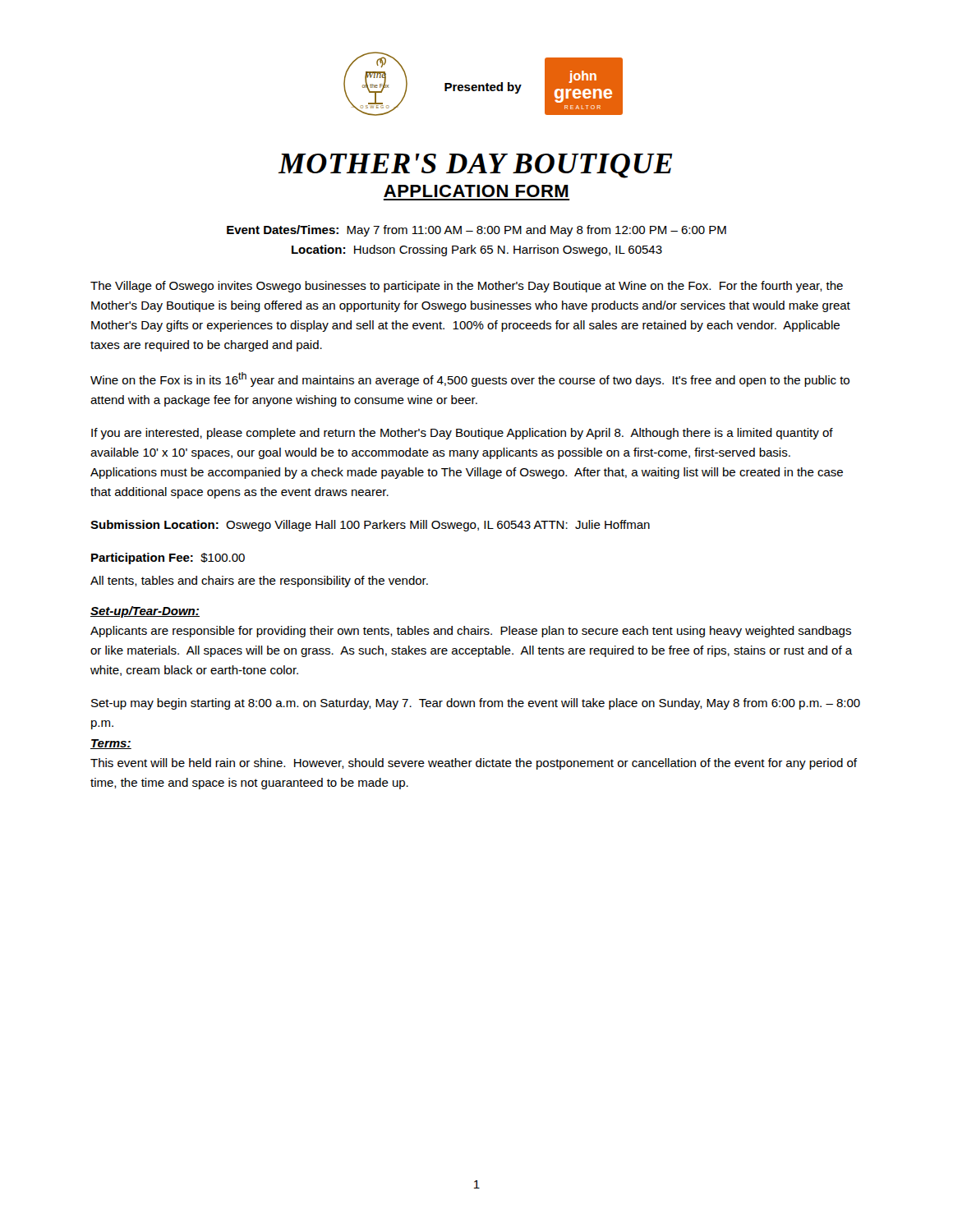Find the element starting "Set-up may begin starting at 8:00 a.m. on"
This screenshot has width=953, height=1232.
[x=475, y=713]
